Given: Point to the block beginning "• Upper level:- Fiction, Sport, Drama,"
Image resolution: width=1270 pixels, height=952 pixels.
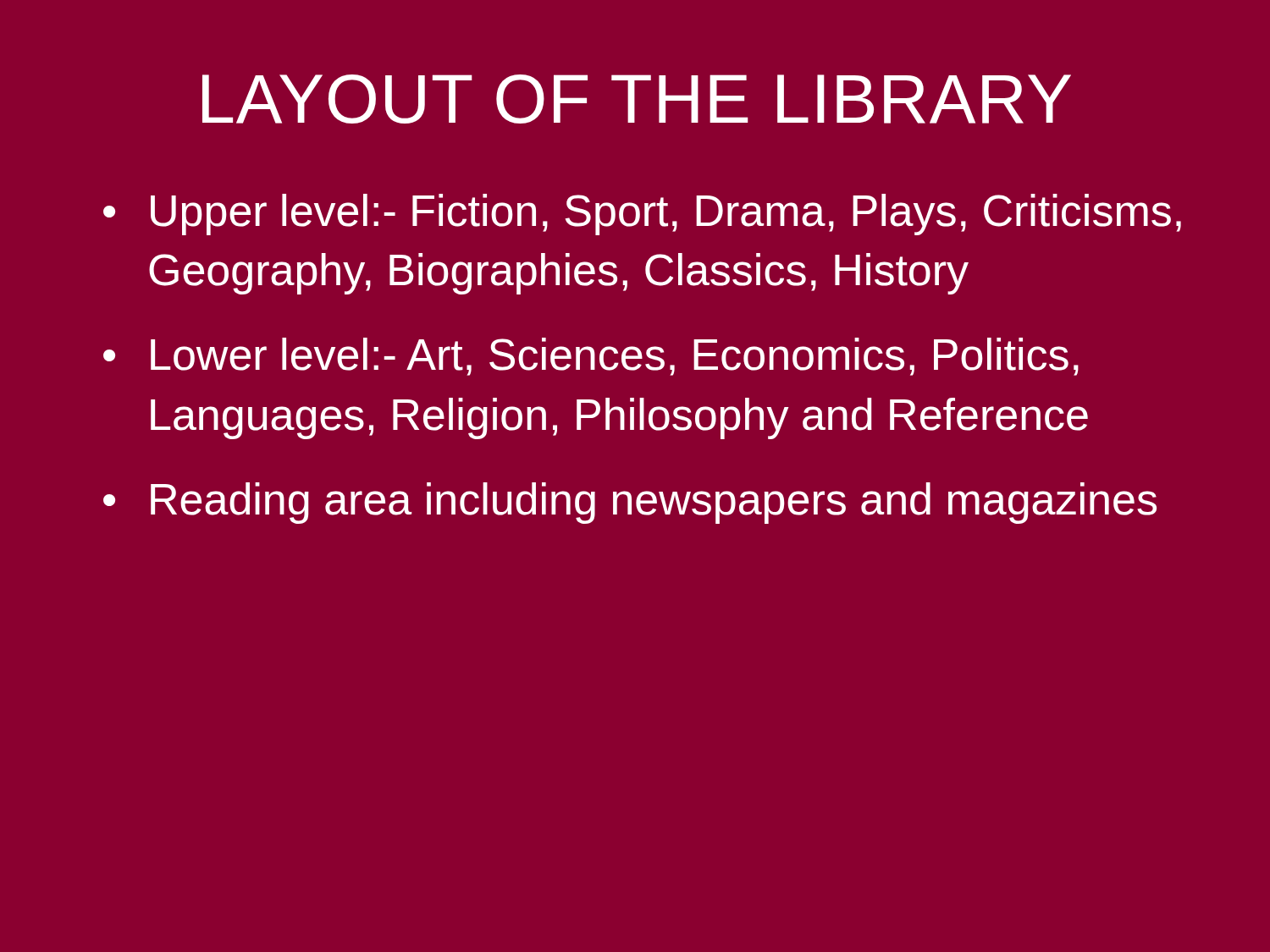Looking at the screenshot, I should [652, 240].
